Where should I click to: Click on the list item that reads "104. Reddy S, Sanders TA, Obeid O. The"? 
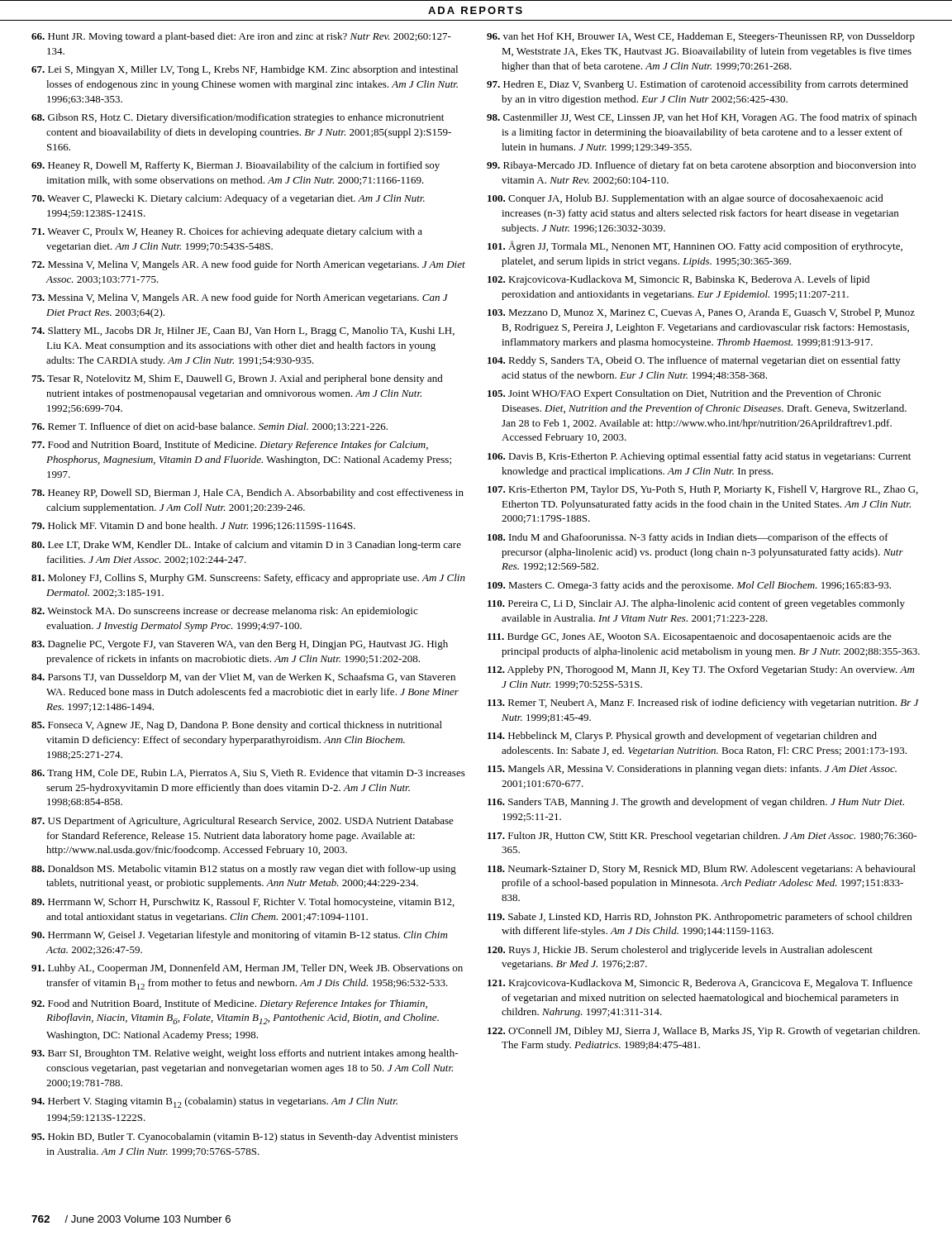[694, 367]
